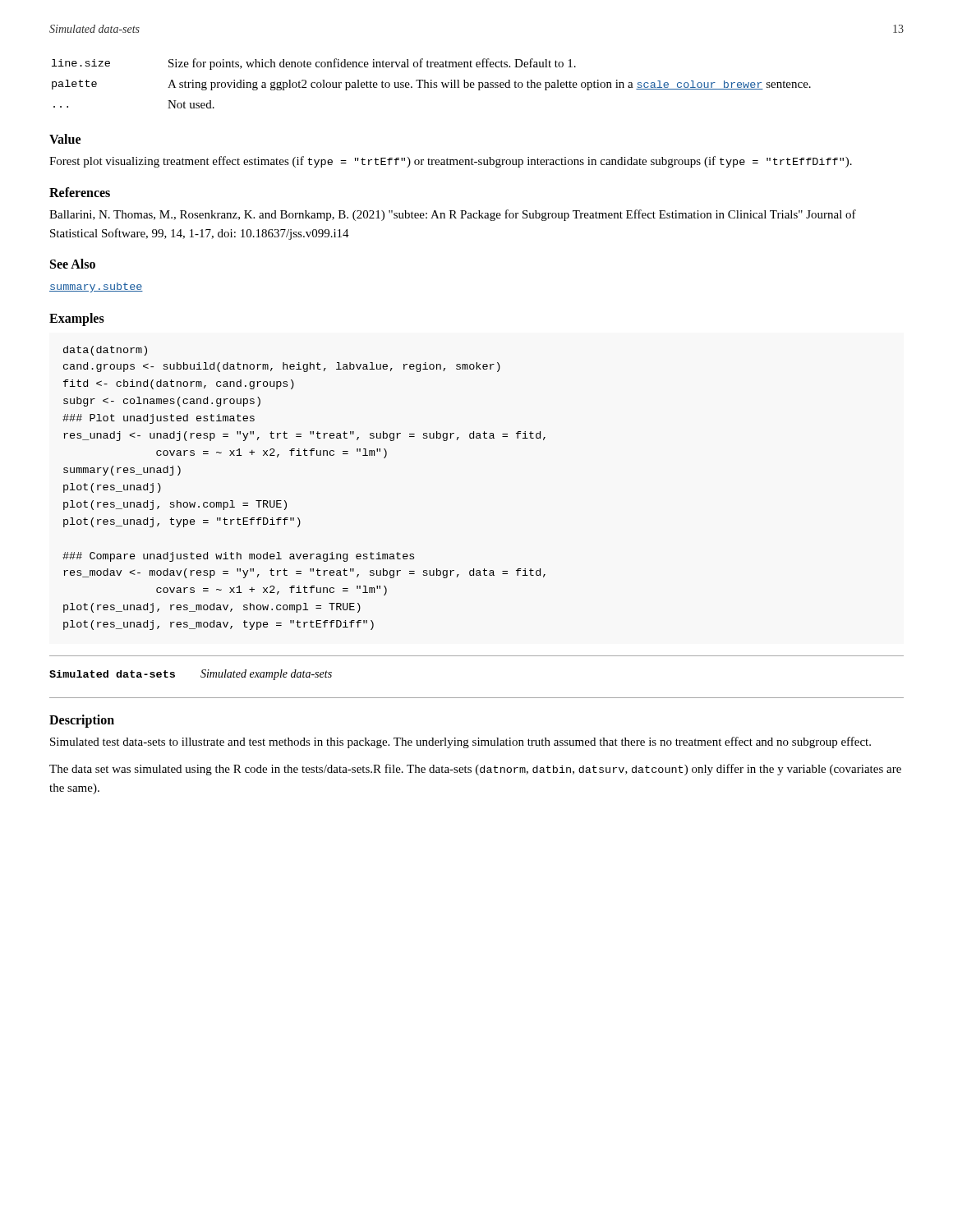
Task: Select the table that reads "Size for points, which denote"
Action: (x=476, y=84)
